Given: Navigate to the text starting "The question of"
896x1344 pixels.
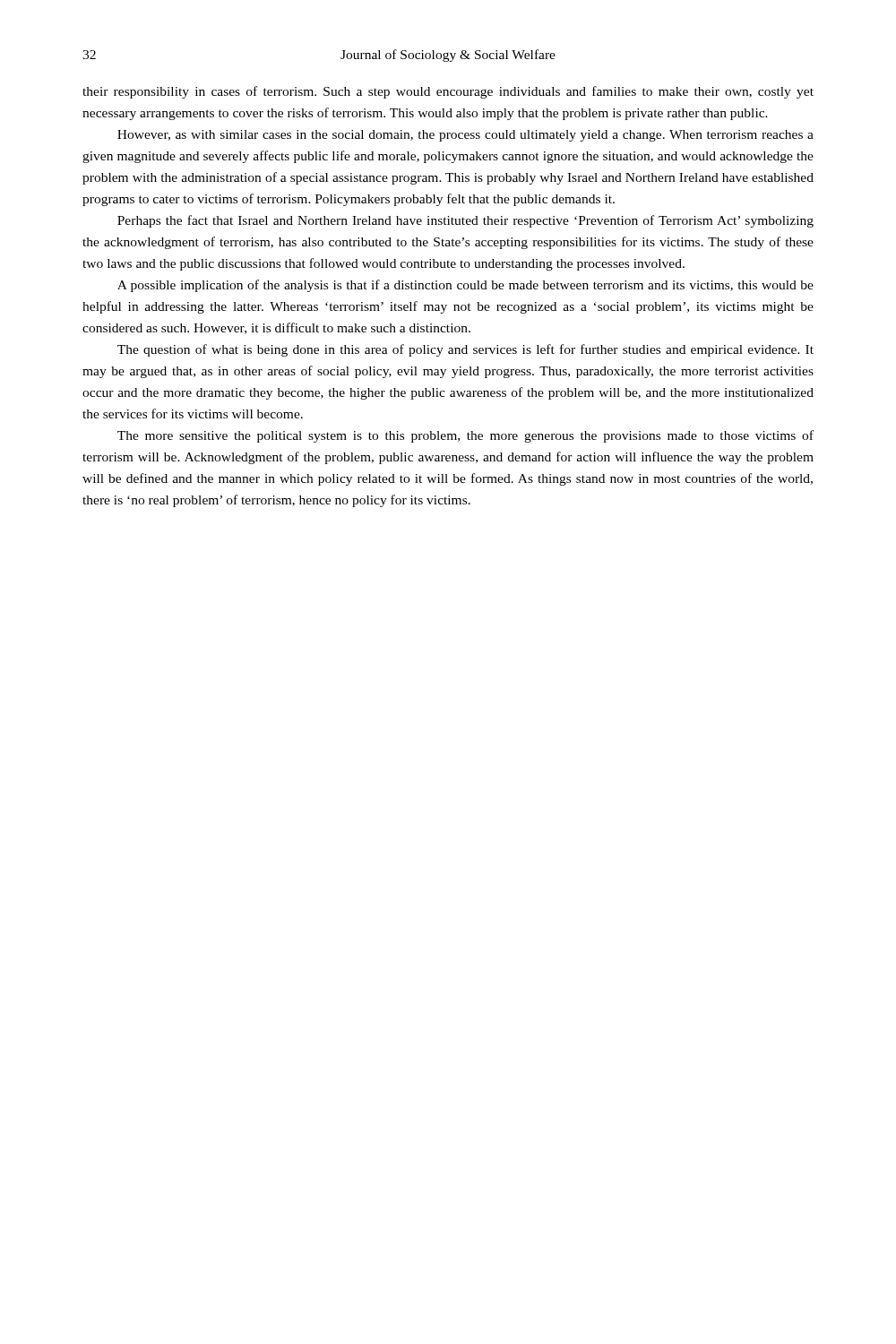Looking at the screenshot, I should click(448, 382).
